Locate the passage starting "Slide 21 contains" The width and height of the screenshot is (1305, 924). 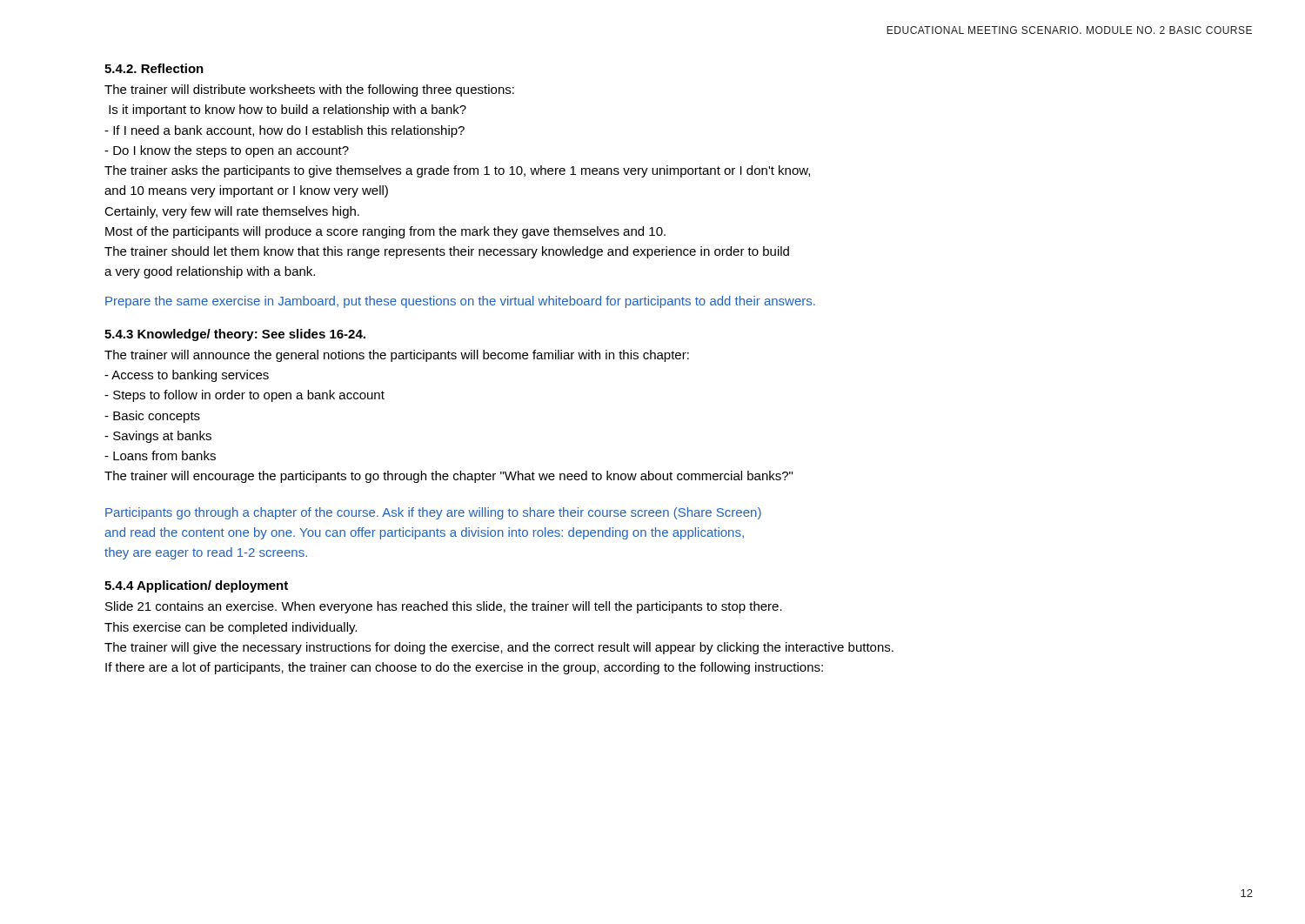coord(499,637)
